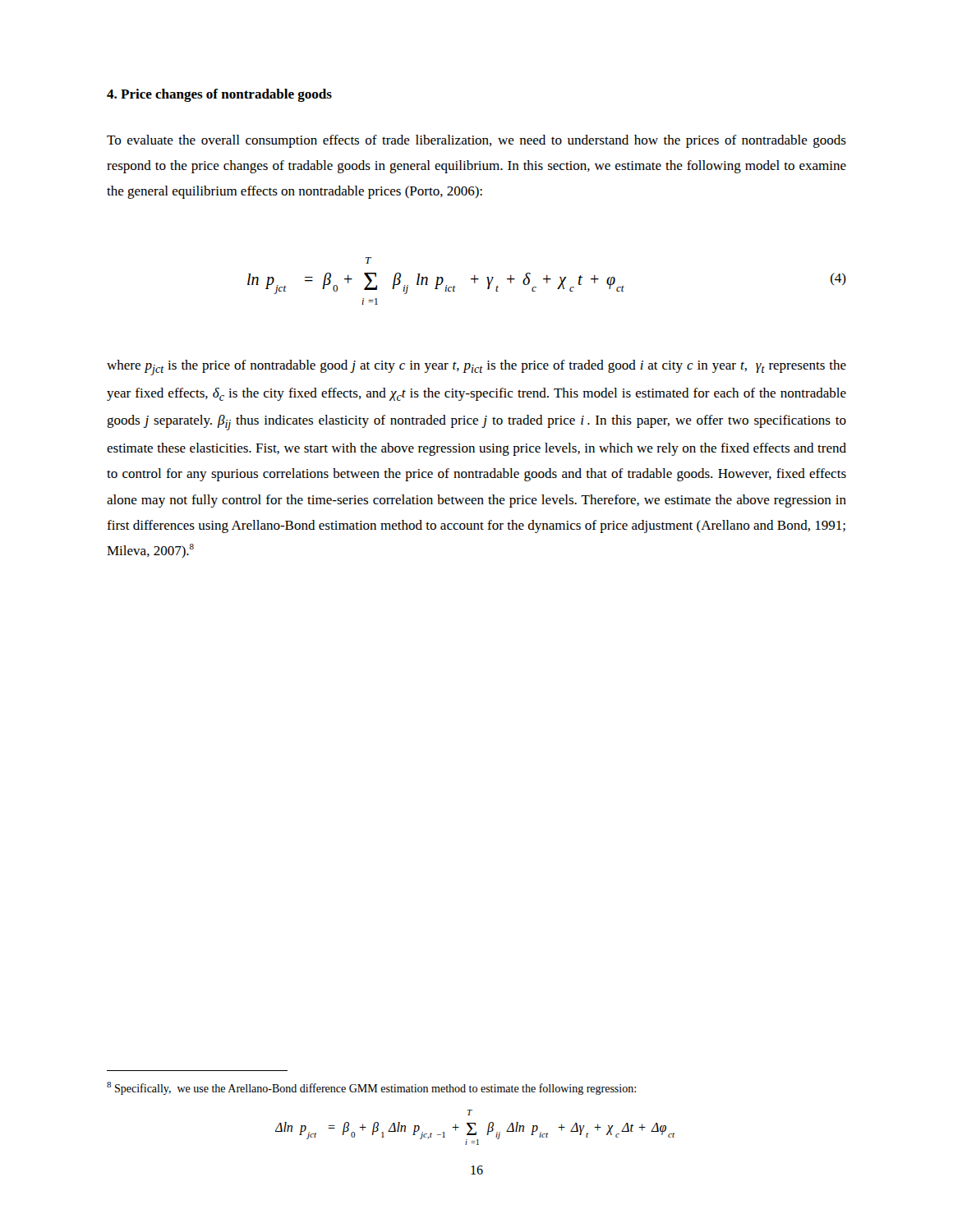Find the element starting "8 Specifically, we use the Arellano-Bond difference"

click(476, 1115)
